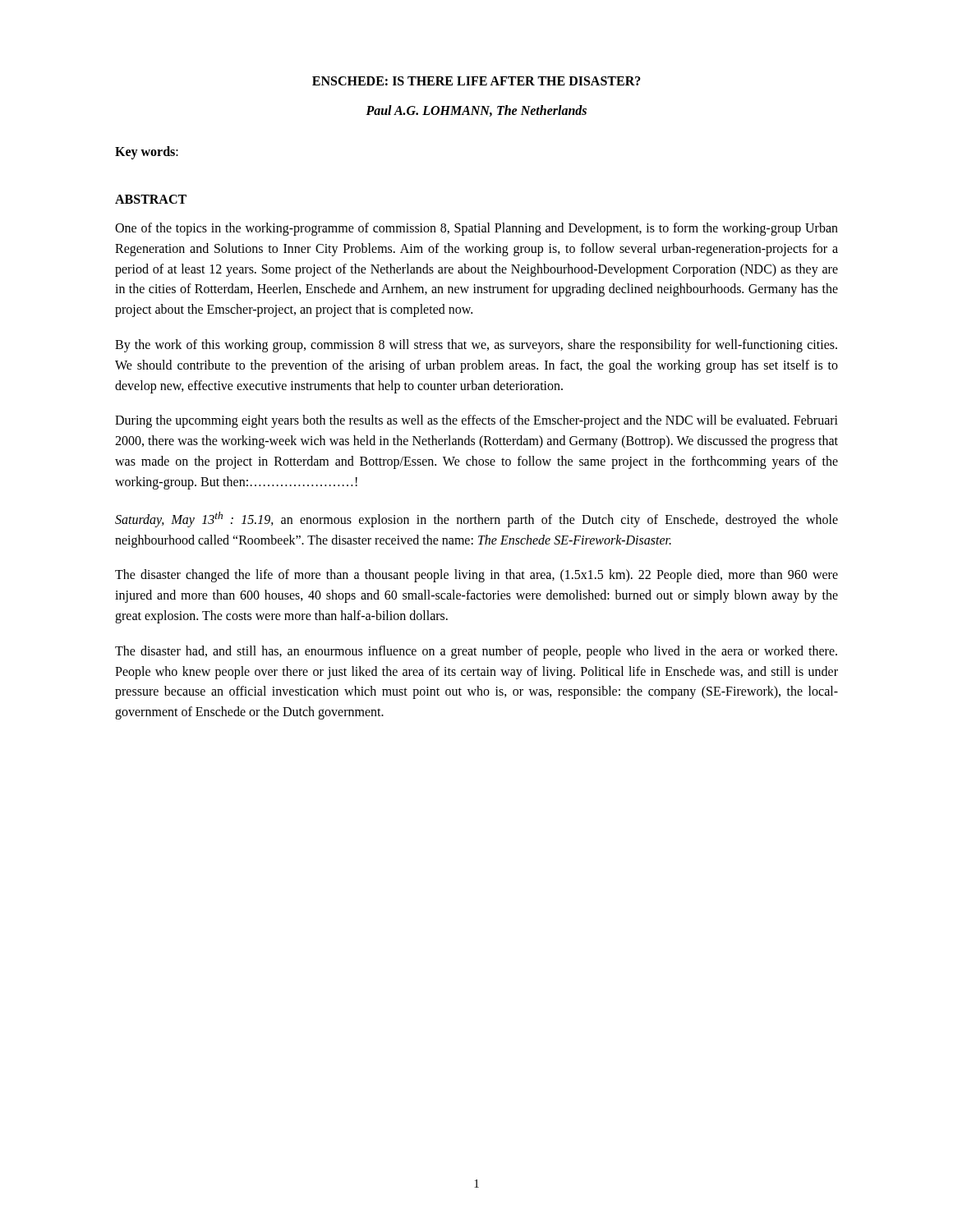Select the element starting "Saturday, May 13th"

point(476,528)
